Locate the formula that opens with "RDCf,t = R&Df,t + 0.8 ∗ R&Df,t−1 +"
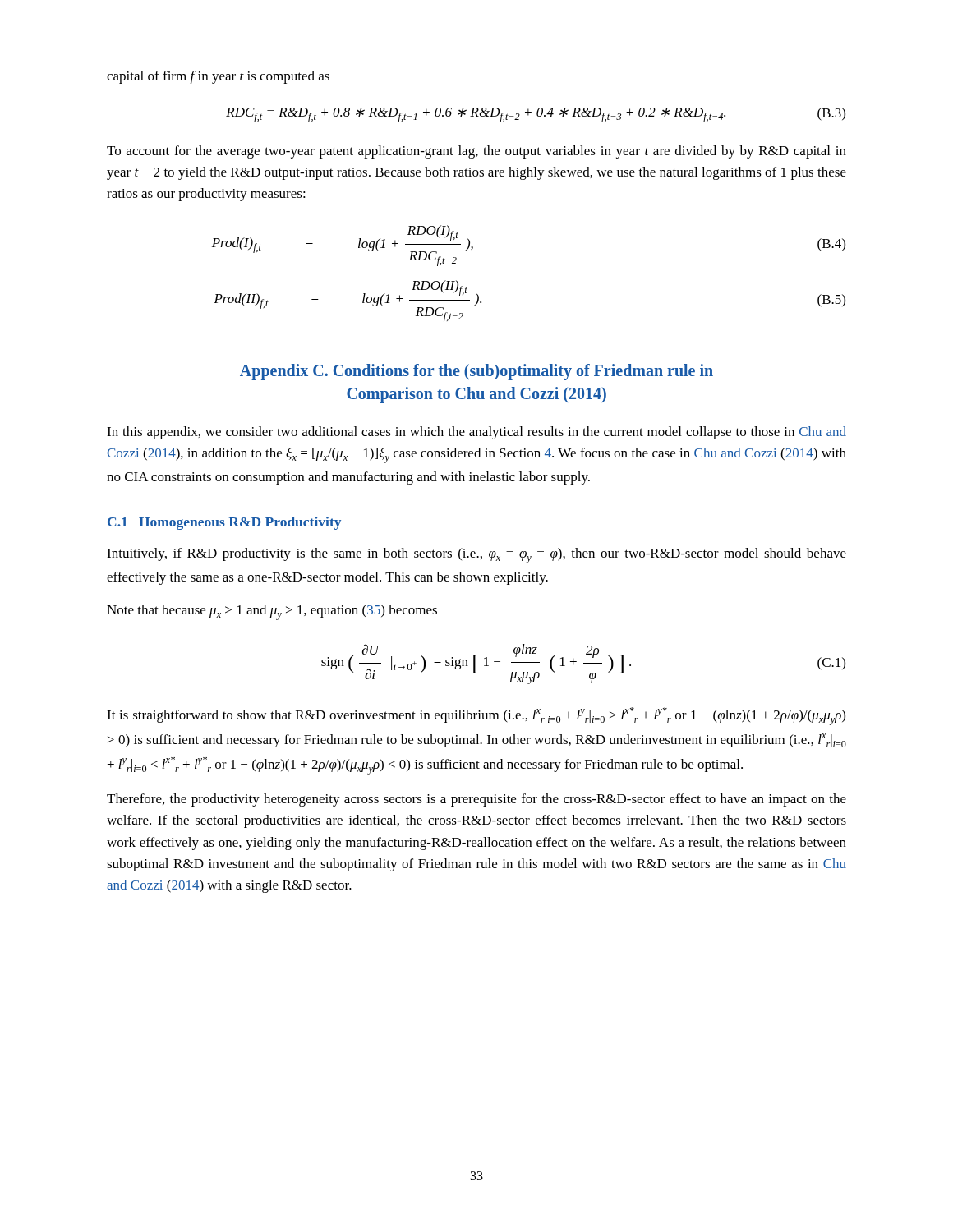 pos(536,114)
